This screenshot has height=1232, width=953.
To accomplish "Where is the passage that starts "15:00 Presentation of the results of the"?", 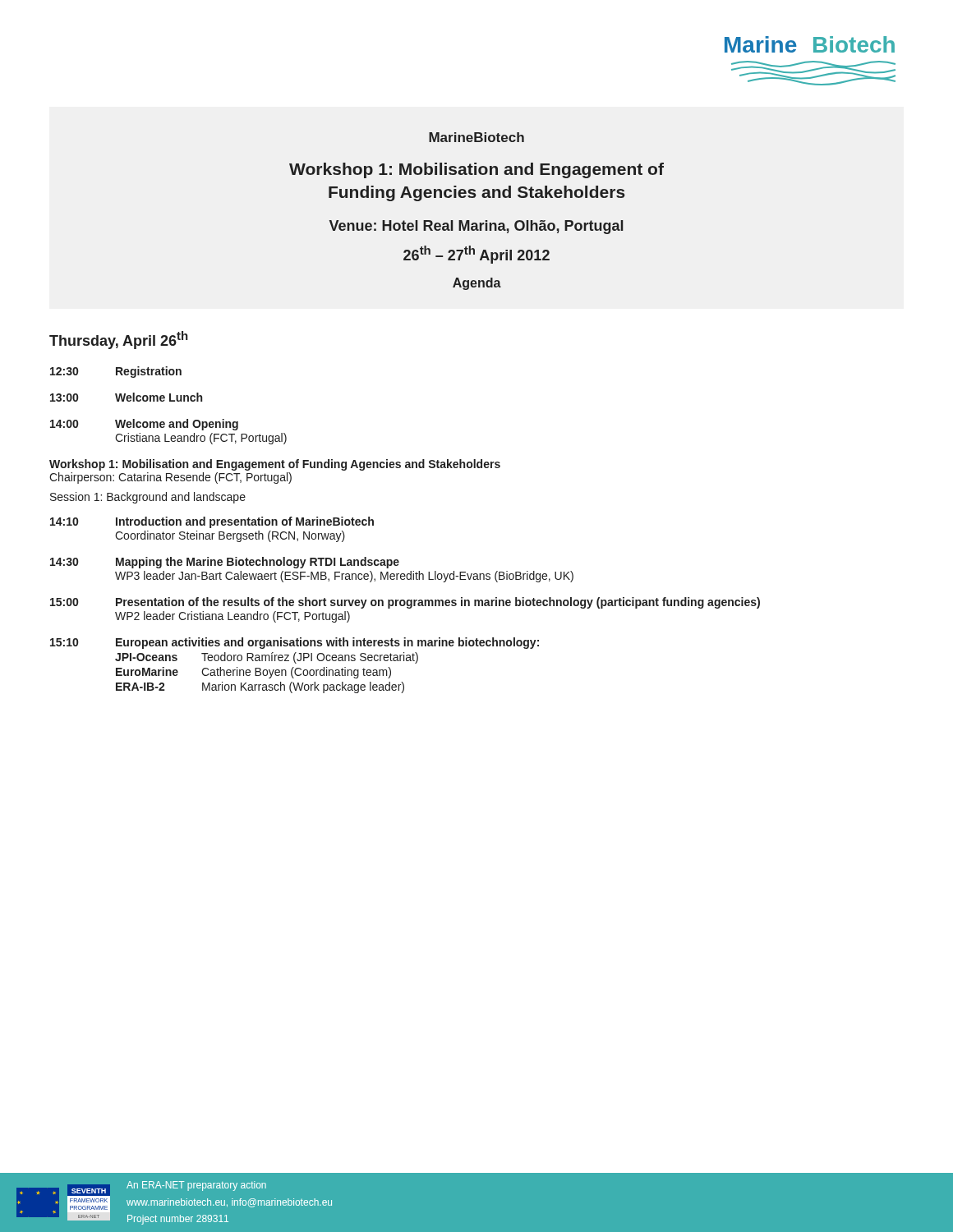I will tap(476, 609).
